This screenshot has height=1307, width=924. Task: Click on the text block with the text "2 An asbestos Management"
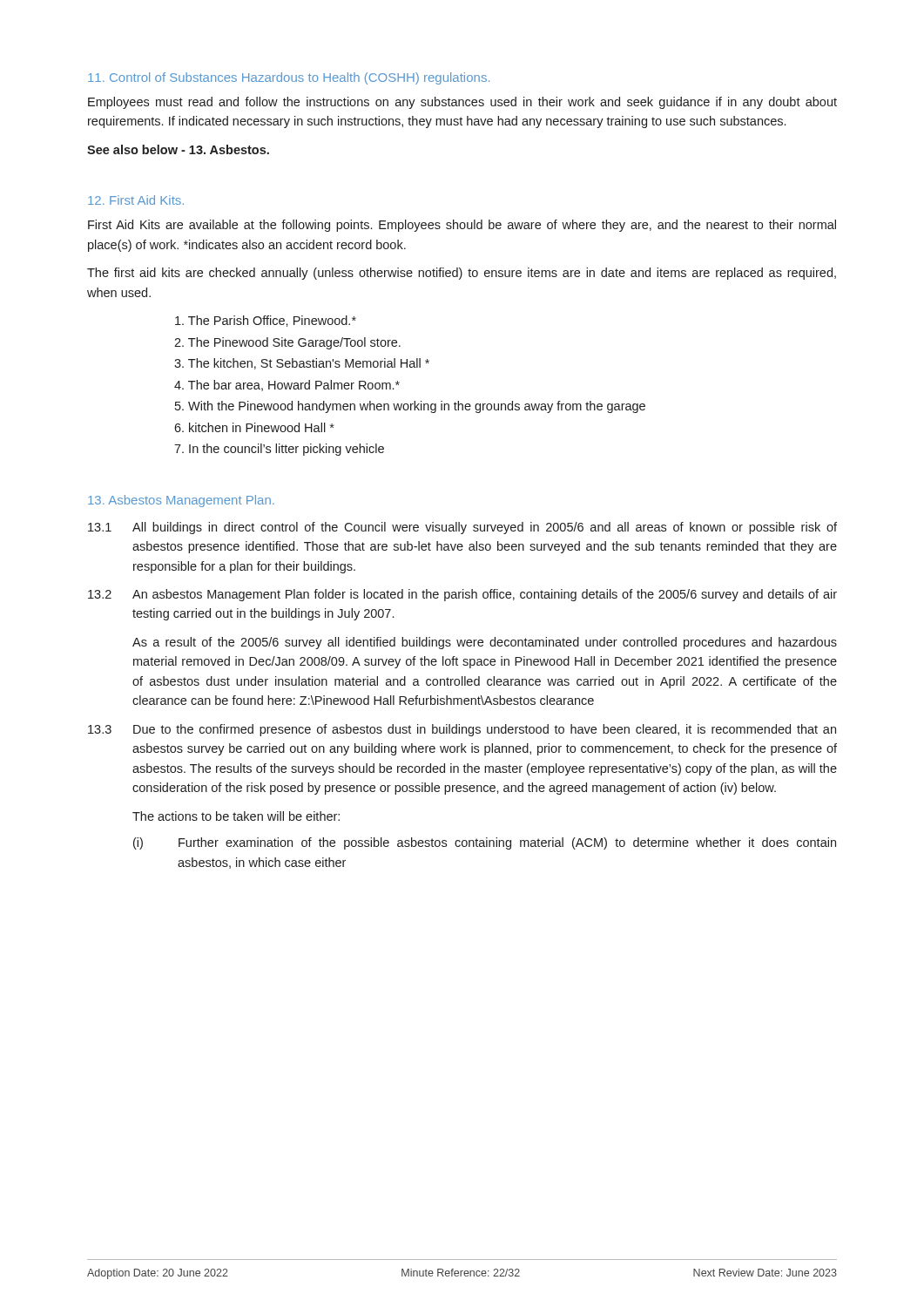point(462,648)
